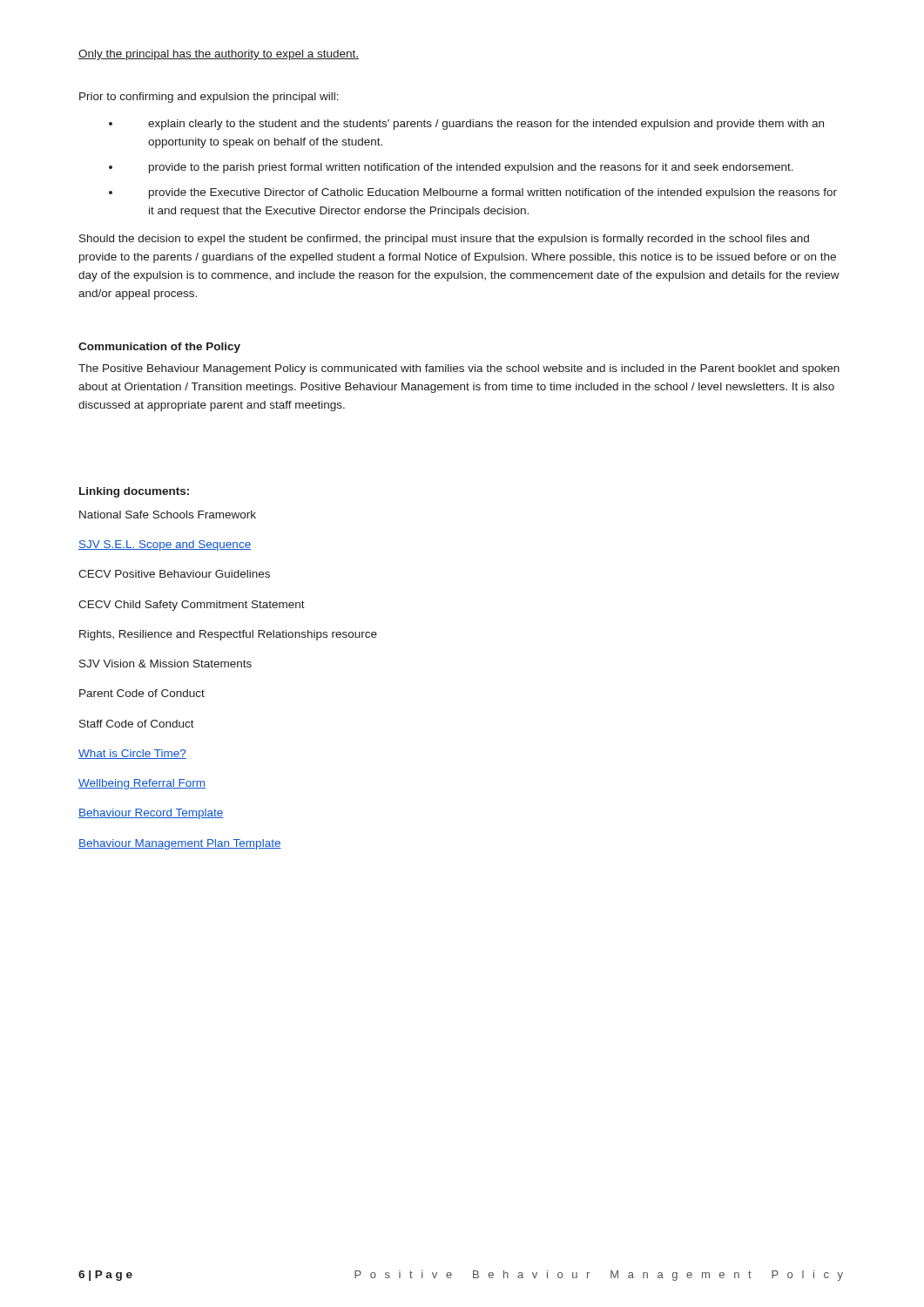
Task: Find the block on this page that starts "Parent Code of"
Action: 141,693
